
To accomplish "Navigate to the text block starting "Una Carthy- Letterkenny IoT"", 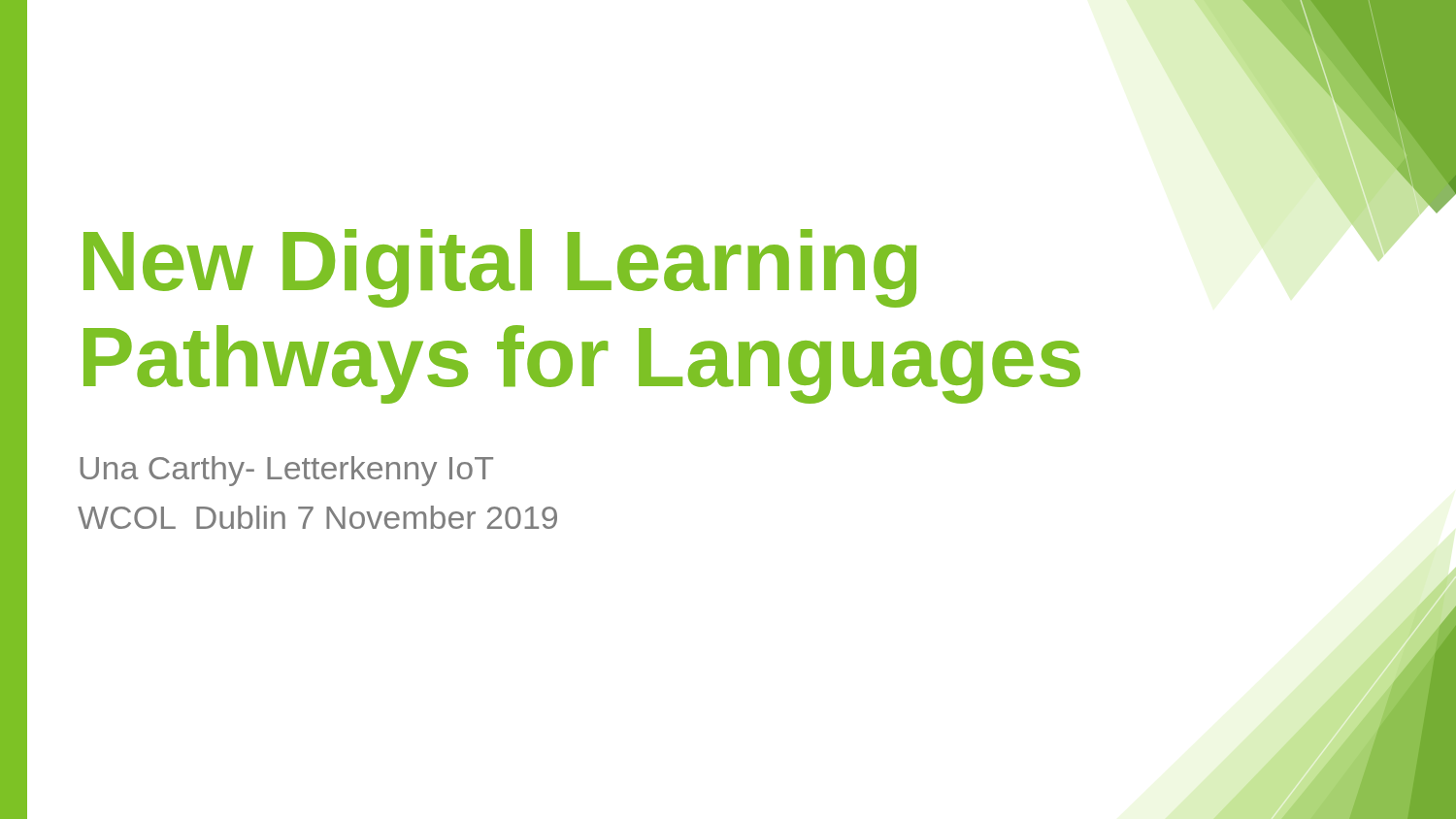I will [x=286, y=471].
